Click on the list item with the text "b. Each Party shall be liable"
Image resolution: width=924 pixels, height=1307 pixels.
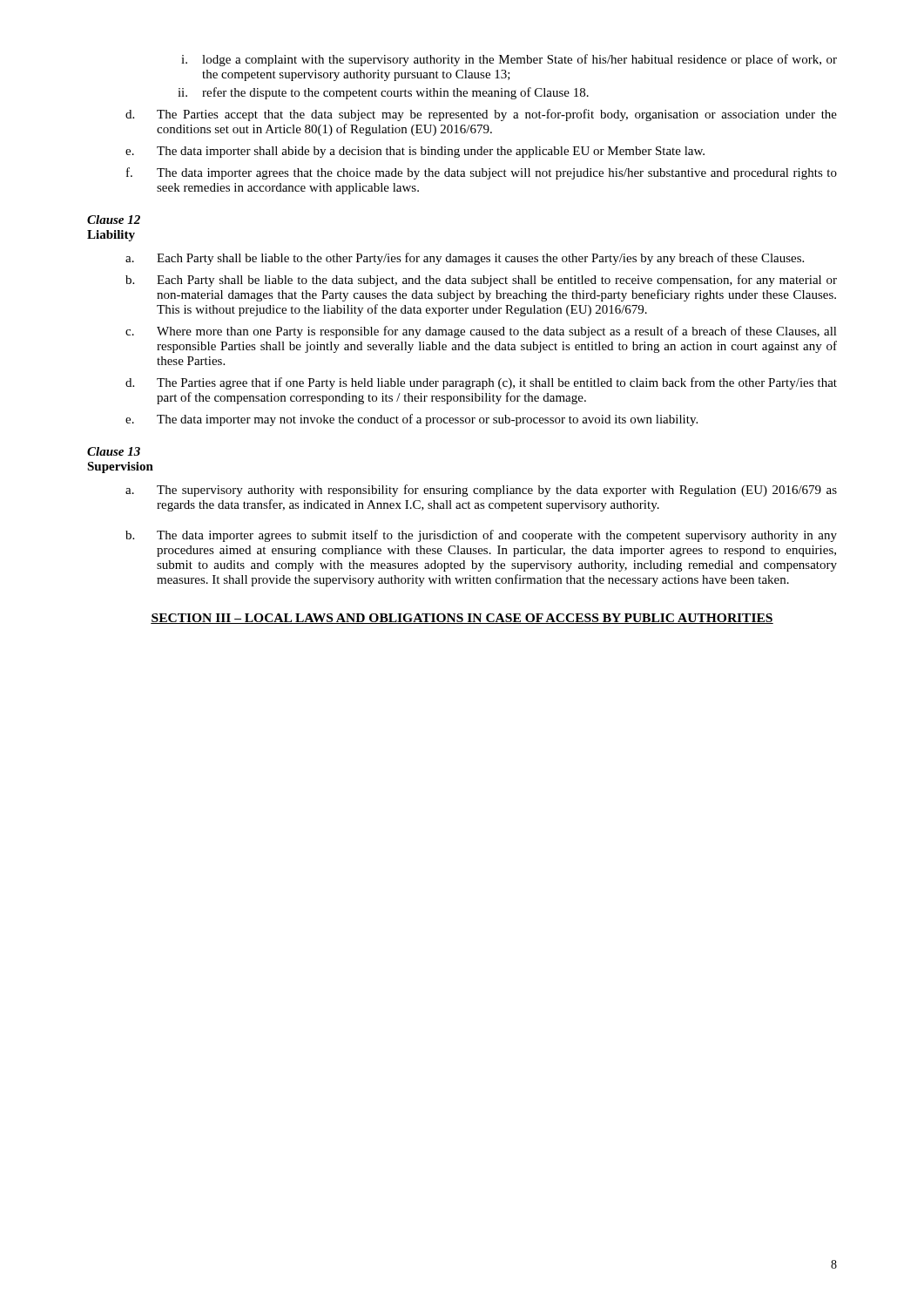click(481, 295)
